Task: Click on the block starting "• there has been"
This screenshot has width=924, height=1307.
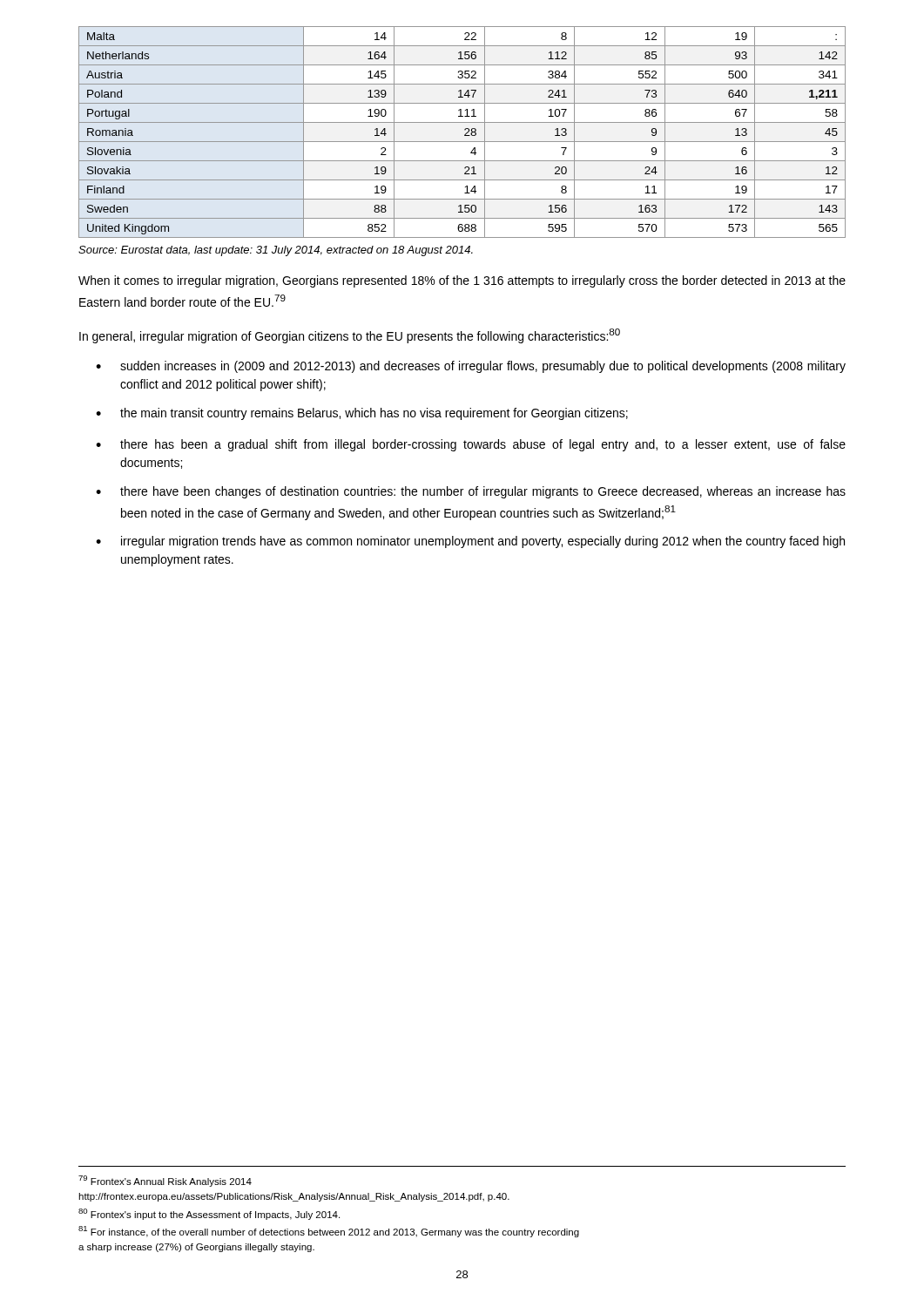Action: 471,454
